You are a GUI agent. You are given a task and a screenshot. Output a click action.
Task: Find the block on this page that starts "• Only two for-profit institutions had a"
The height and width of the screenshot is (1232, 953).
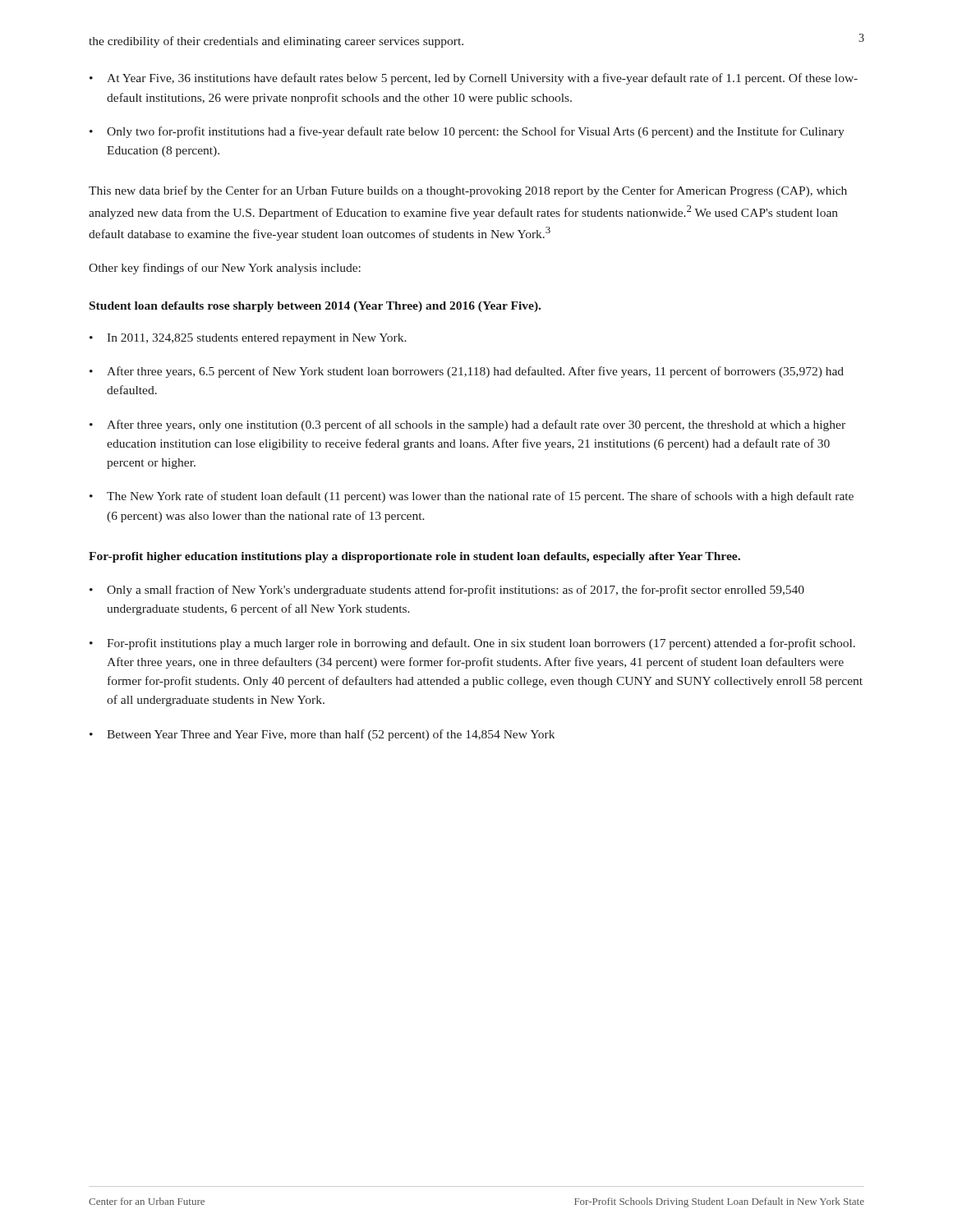coord(476,140)
